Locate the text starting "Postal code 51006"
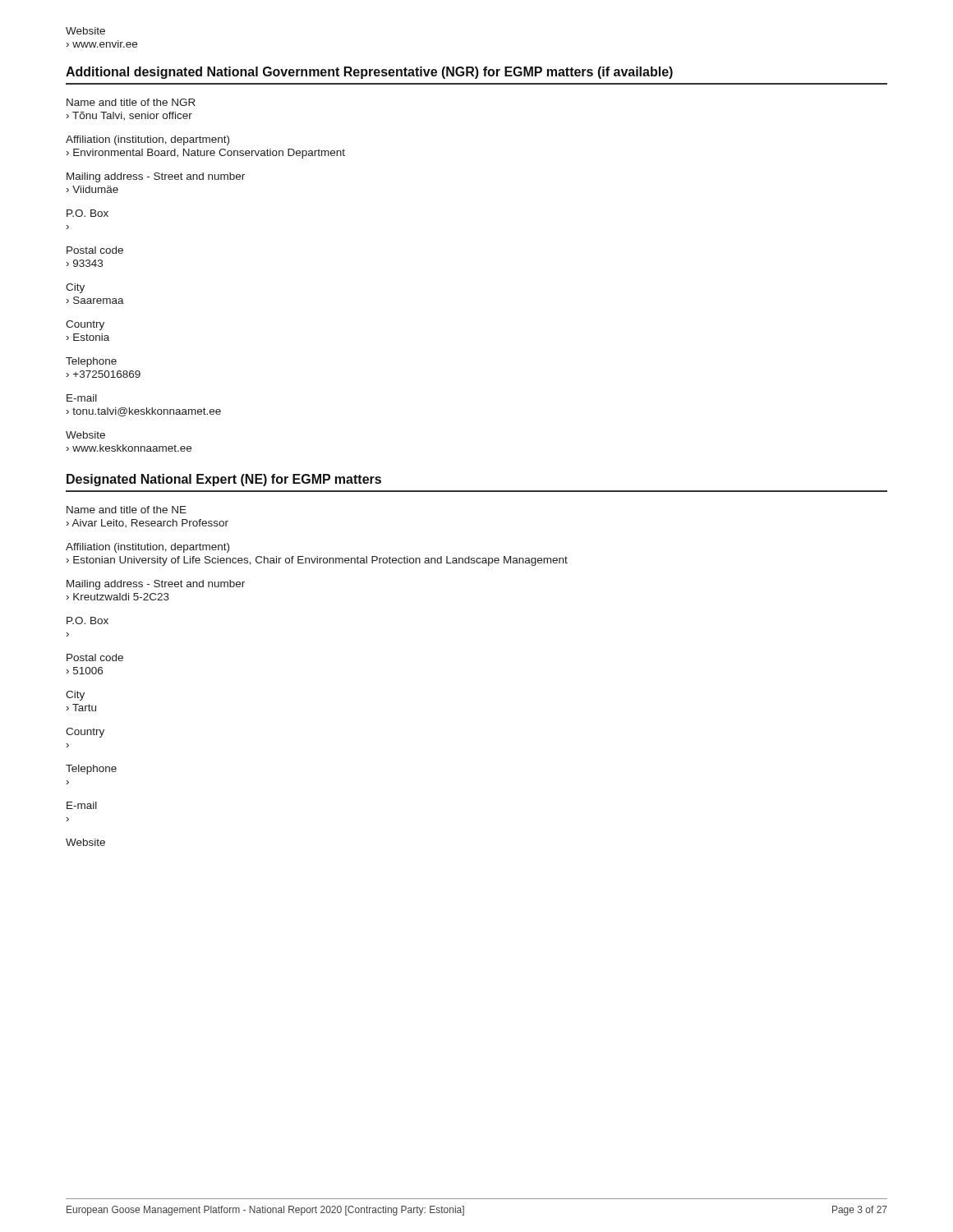The image size is (953, 1232). coord(95,657)
